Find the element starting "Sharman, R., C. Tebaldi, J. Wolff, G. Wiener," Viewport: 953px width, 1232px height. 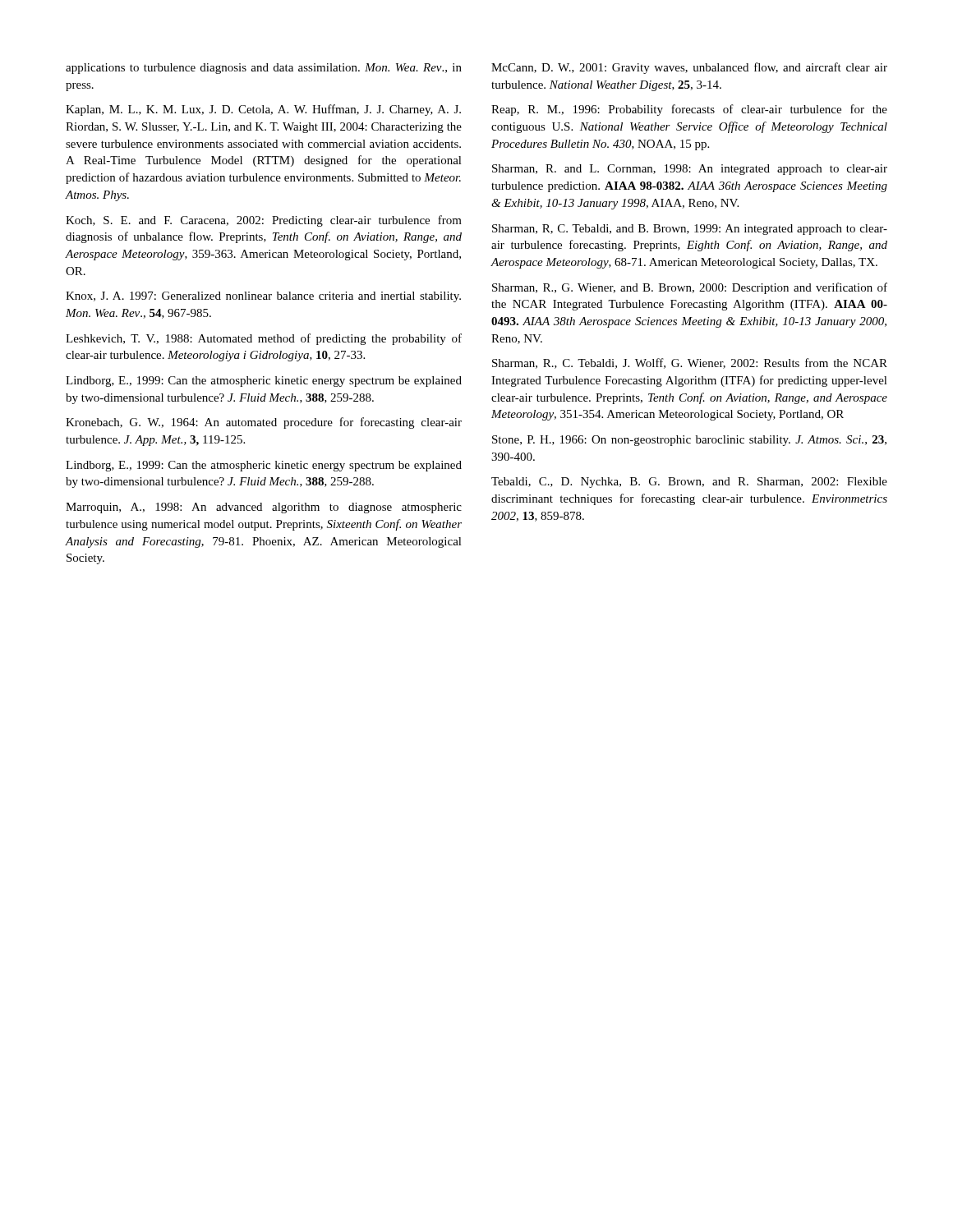coord(689,389)
